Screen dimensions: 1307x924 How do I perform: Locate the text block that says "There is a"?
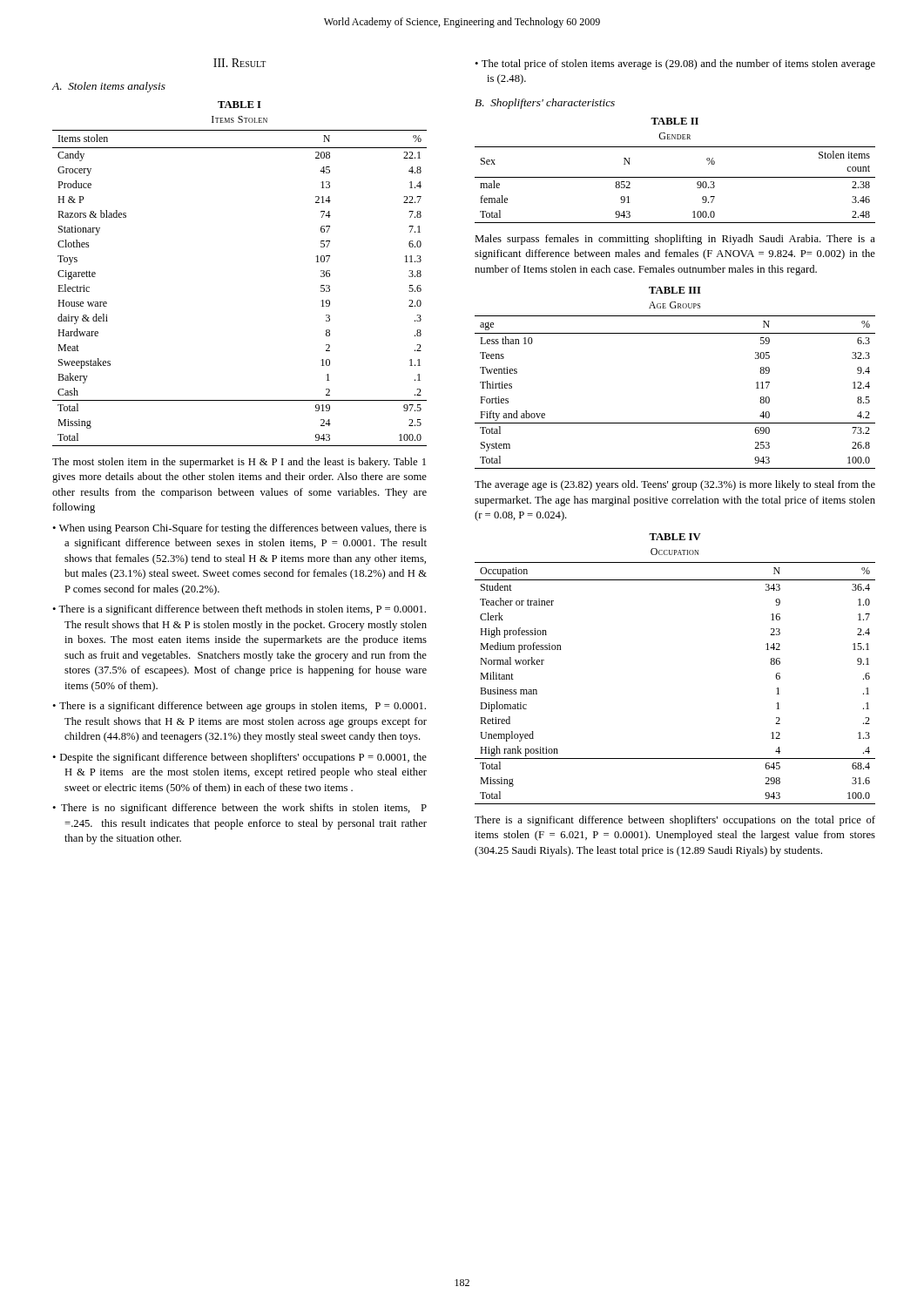pos(675,835)
